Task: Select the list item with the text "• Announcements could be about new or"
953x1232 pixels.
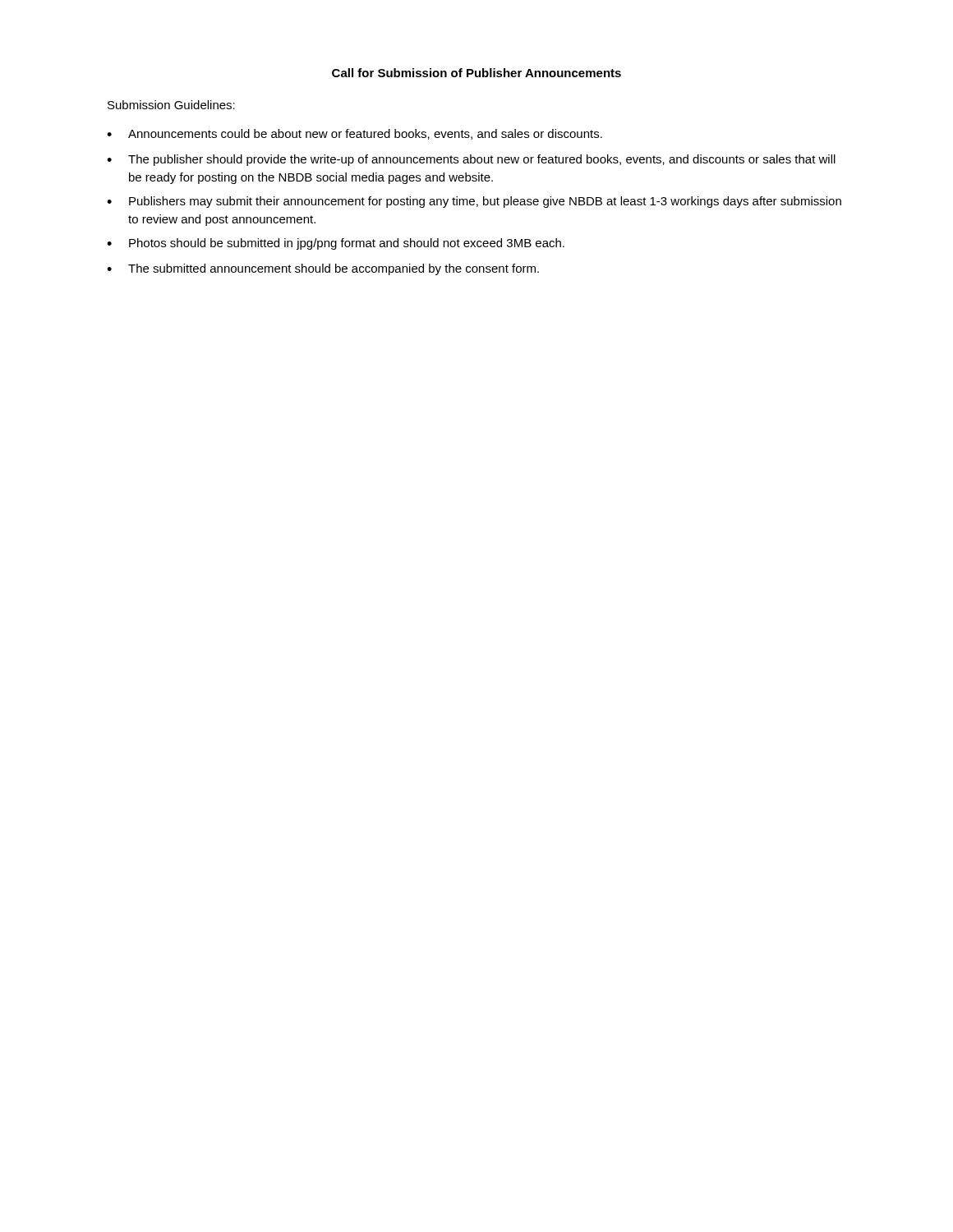Action: 476,135
